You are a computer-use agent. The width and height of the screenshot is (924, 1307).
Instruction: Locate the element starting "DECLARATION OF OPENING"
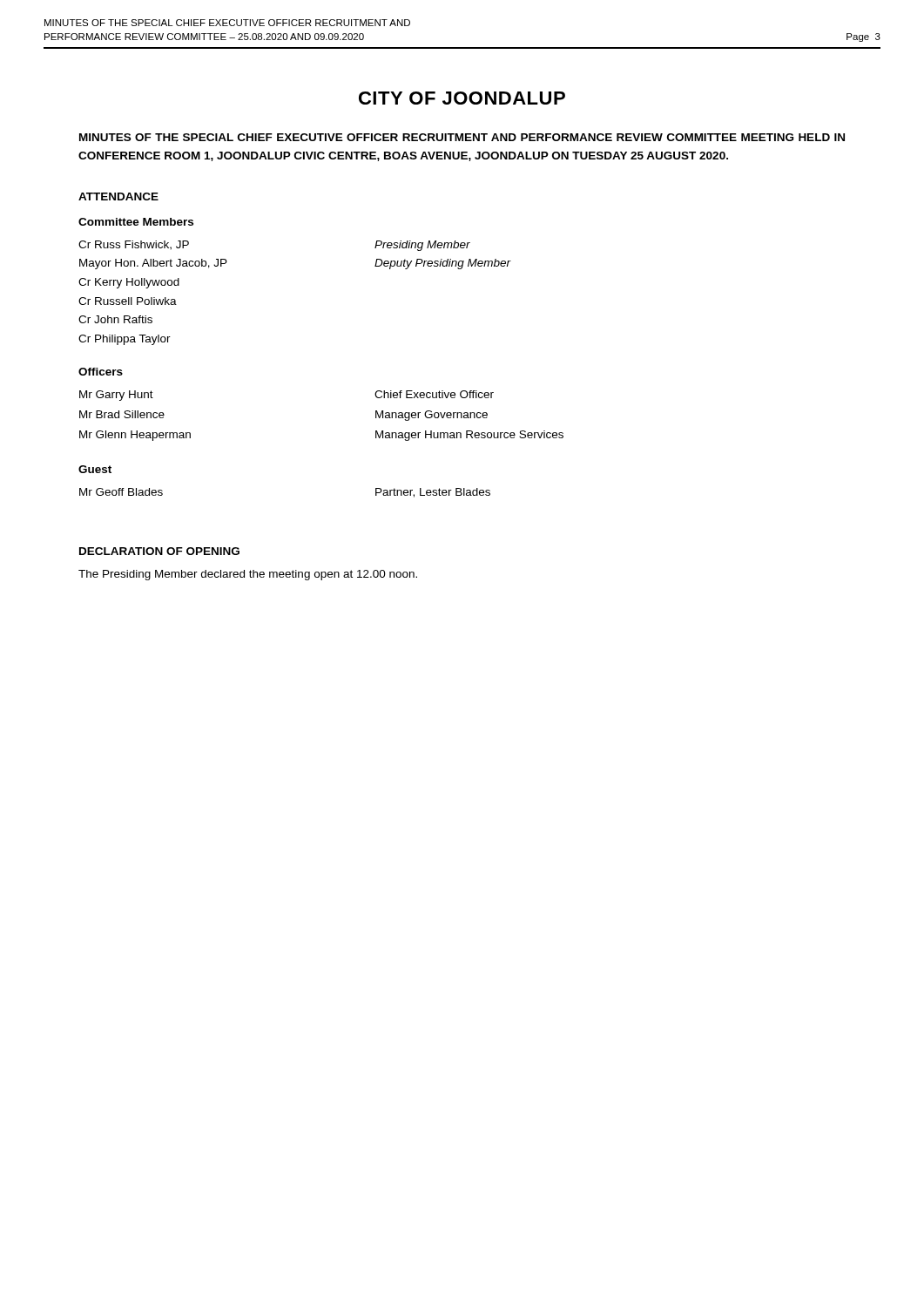click(159, 551)
